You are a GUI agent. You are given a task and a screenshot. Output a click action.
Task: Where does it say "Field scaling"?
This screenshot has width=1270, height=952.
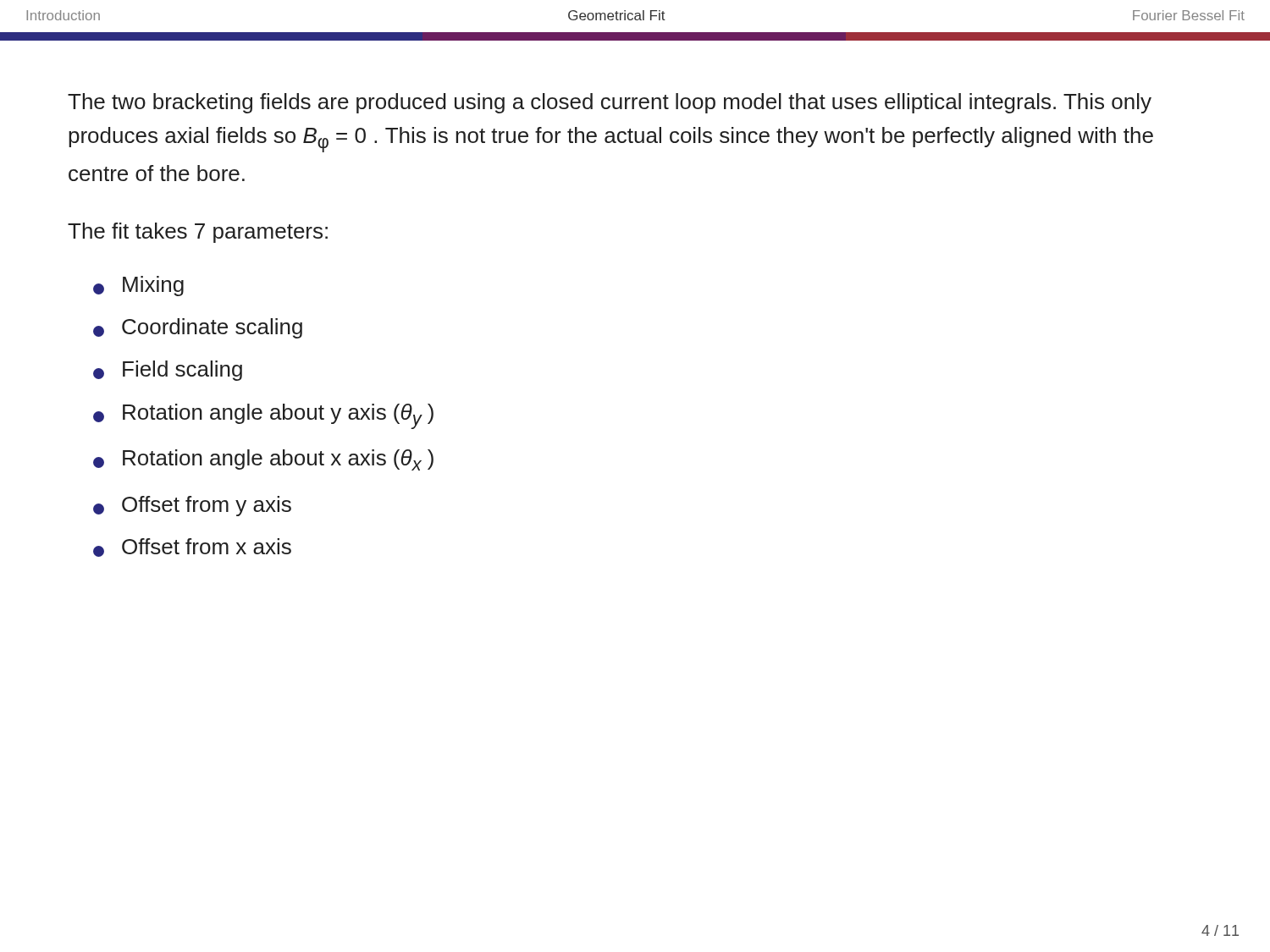(x=168, y=369)
